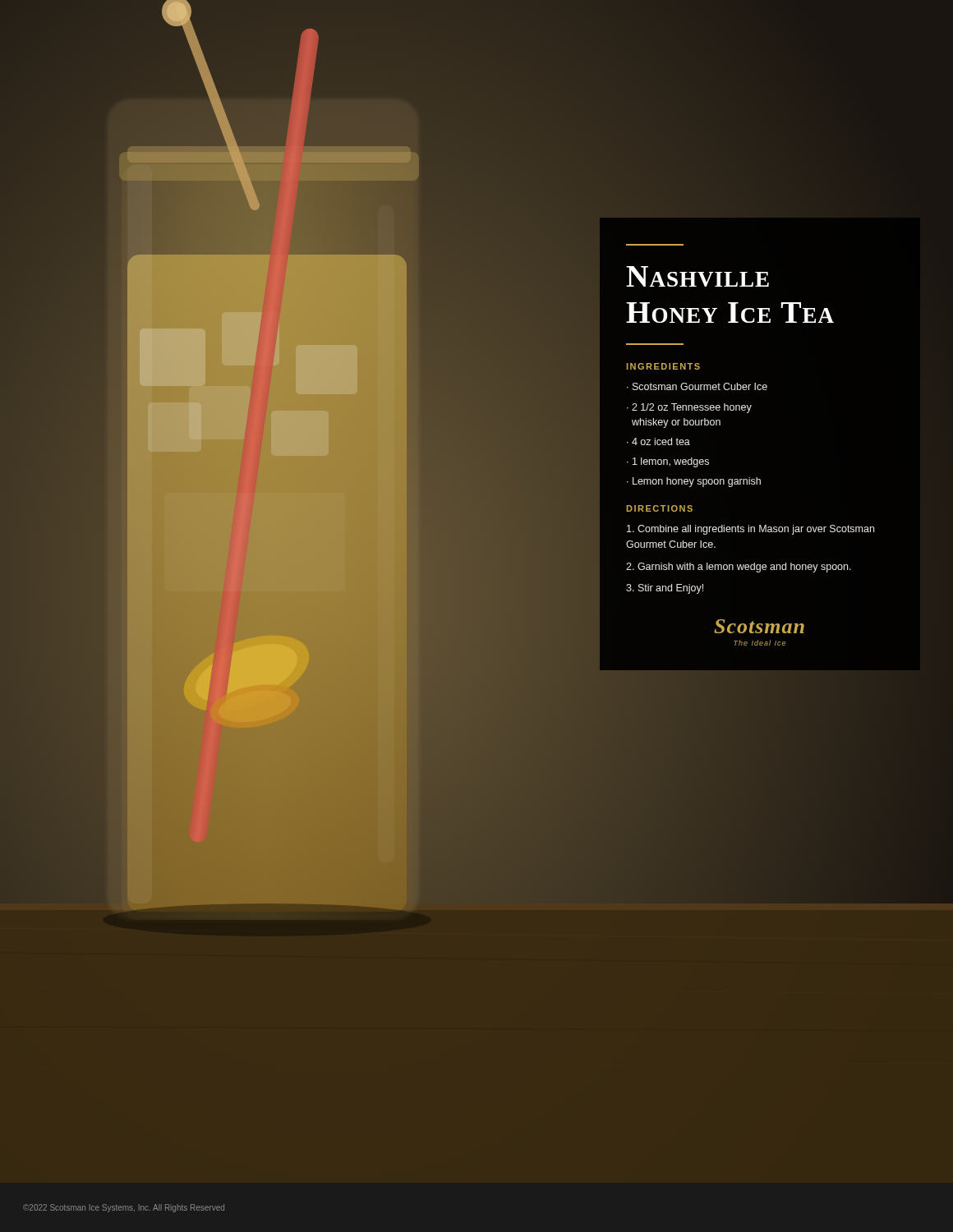This screenshot has height=1232, width=953.
Task: Find the logo
Action: 760,631
